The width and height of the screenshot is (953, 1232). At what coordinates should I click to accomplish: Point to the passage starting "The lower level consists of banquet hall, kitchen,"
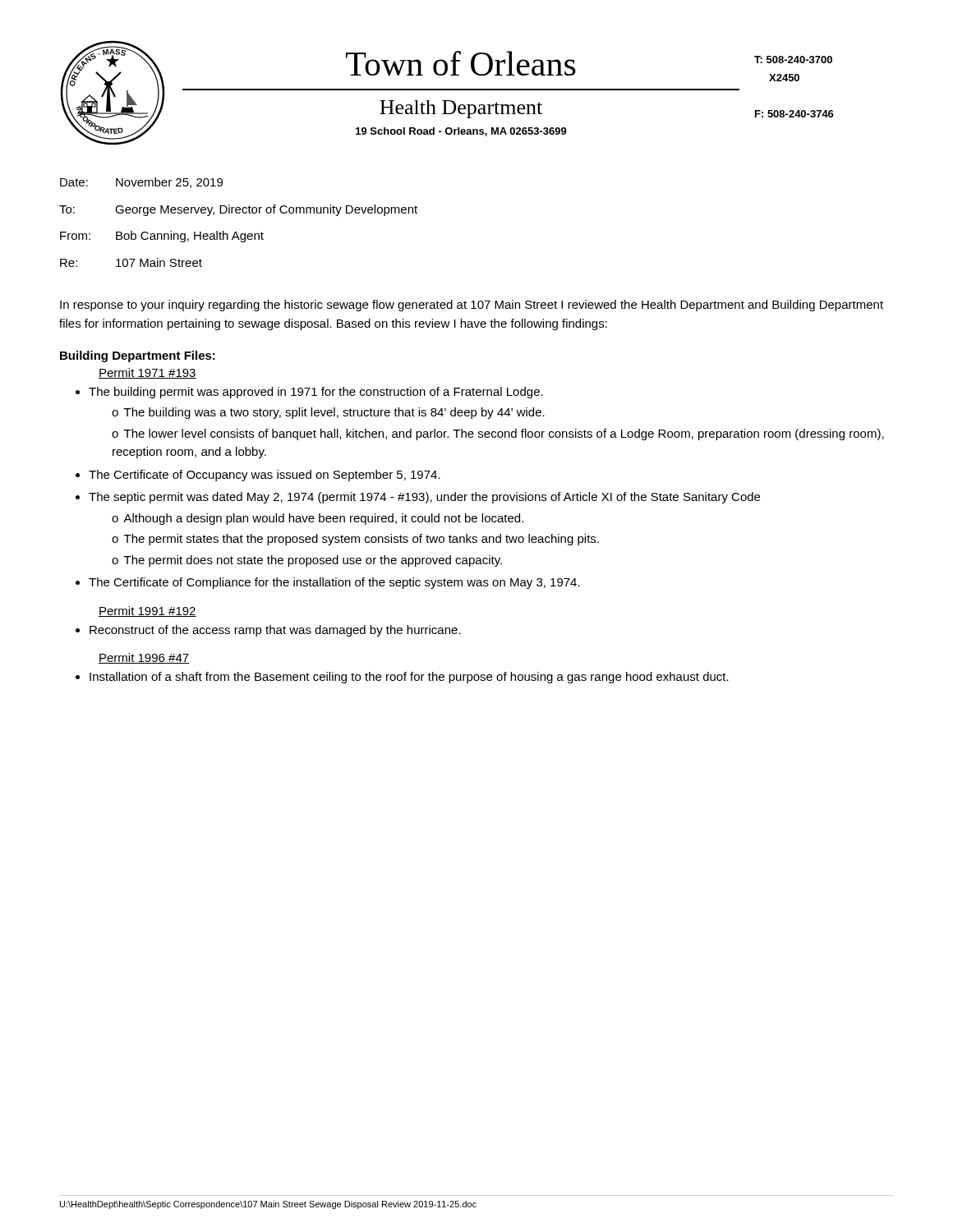coord(498,442)
